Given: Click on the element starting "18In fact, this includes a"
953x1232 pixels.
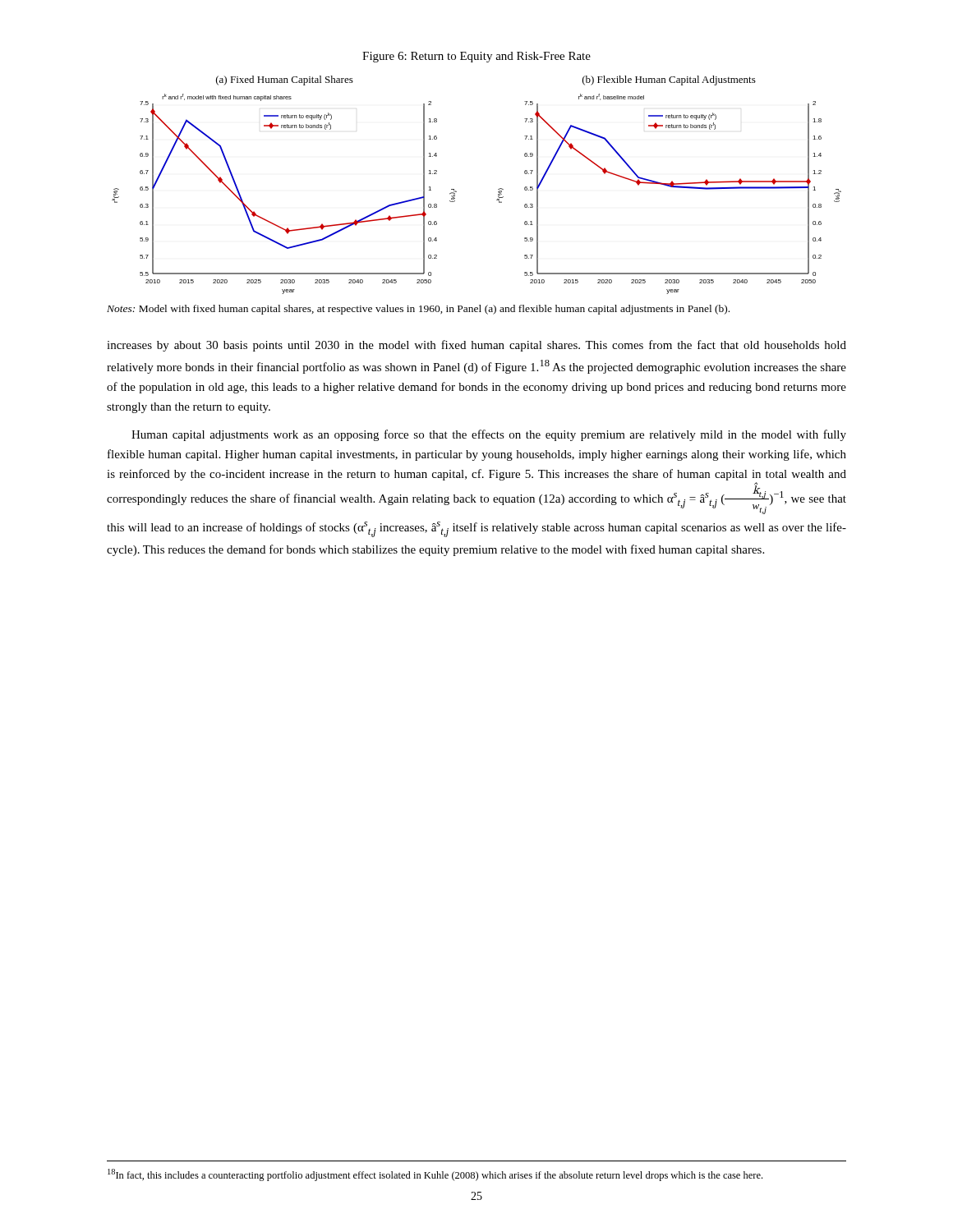Looking at the screenshot, I should tap(435, 1174).
